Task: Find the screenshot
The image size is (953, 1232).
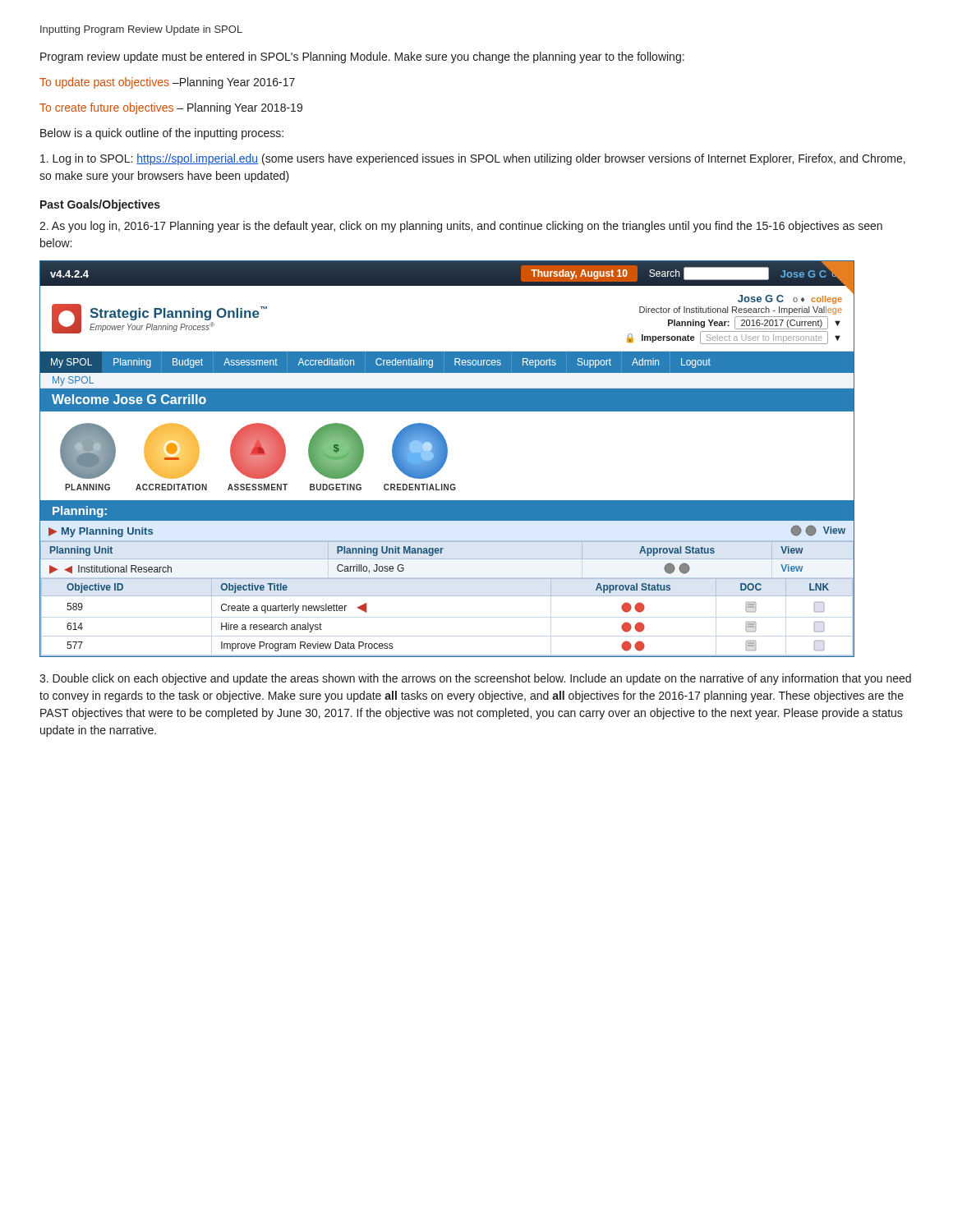Action: pos(447,459)
